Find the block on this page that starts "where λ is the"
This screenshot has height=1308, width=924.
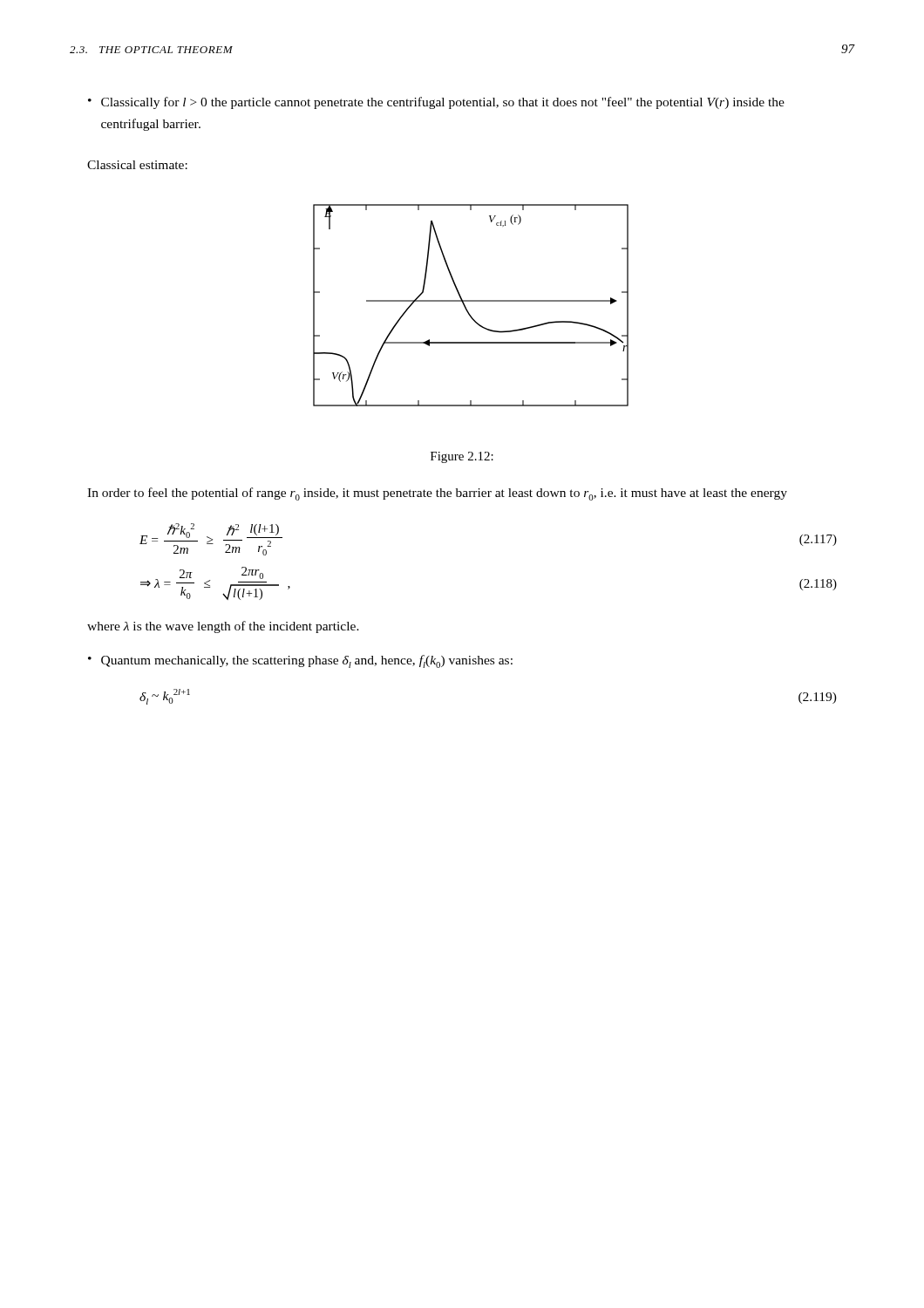(x=223, y=626)
